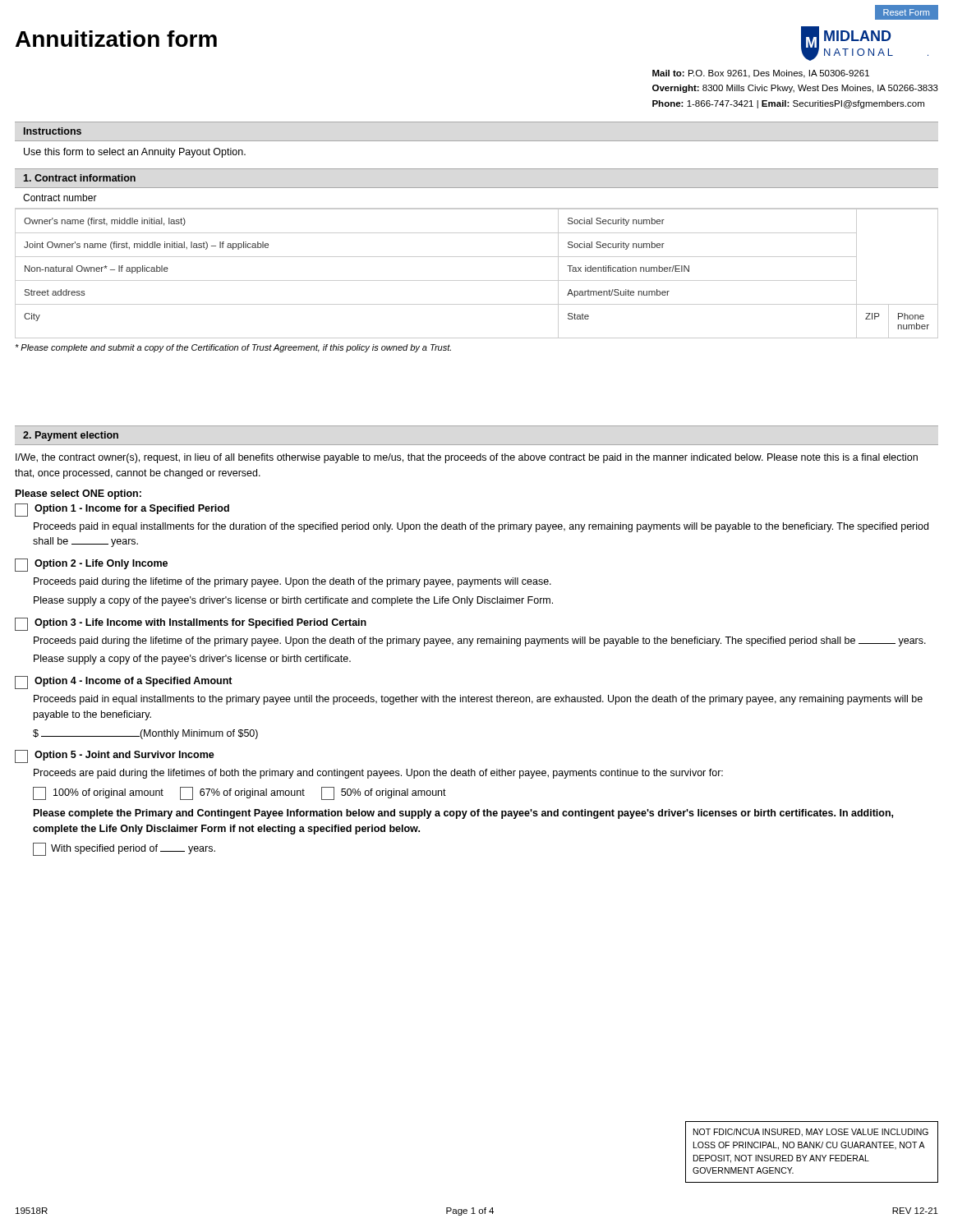The height and width of the screenshot is (1232, 953).
Task: Find the section header containing "1. Contract information"
Action: tap(79, 178)
